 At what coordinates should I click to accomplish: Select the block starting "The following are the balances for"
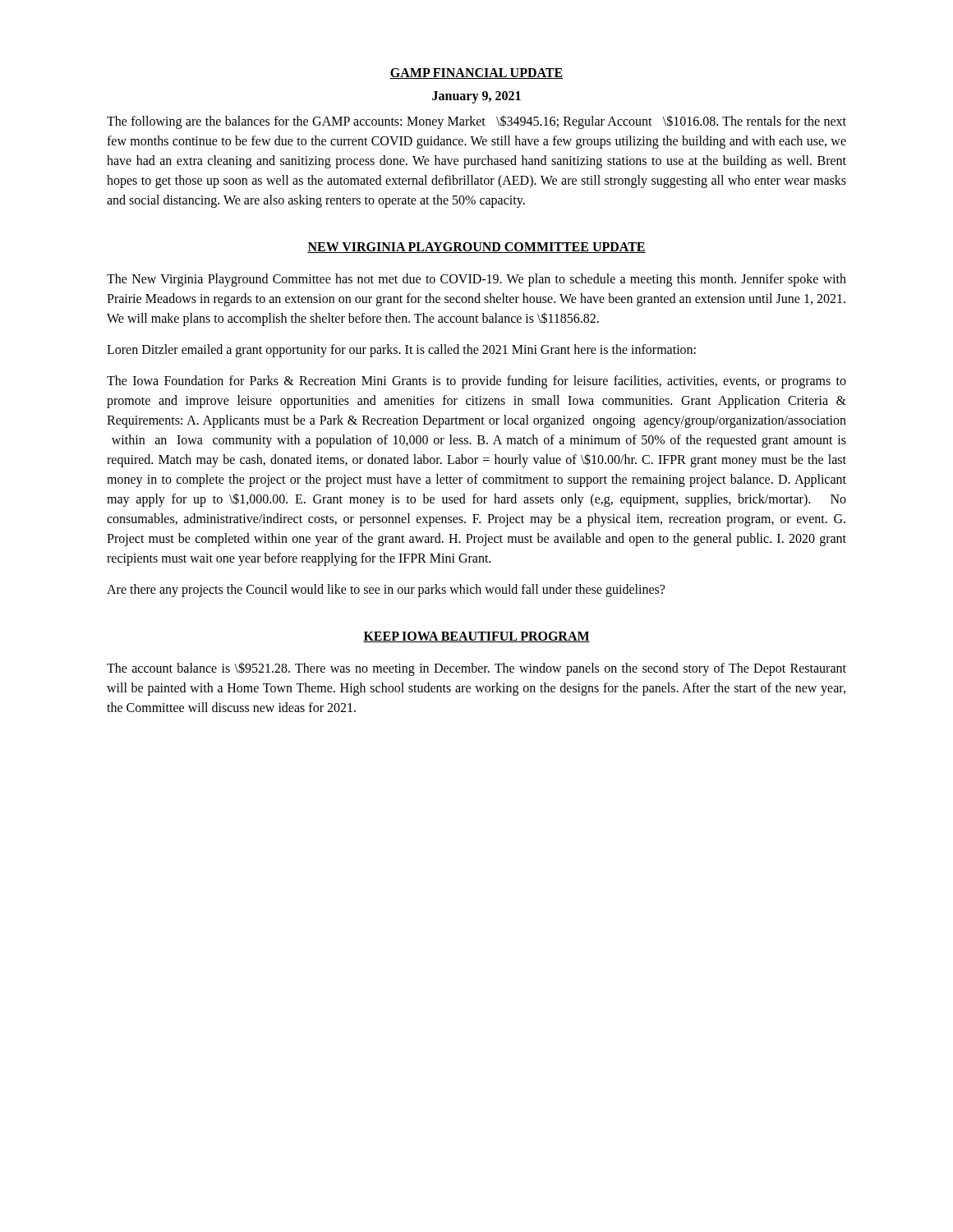pyautogui.click(x=476, y=161)
